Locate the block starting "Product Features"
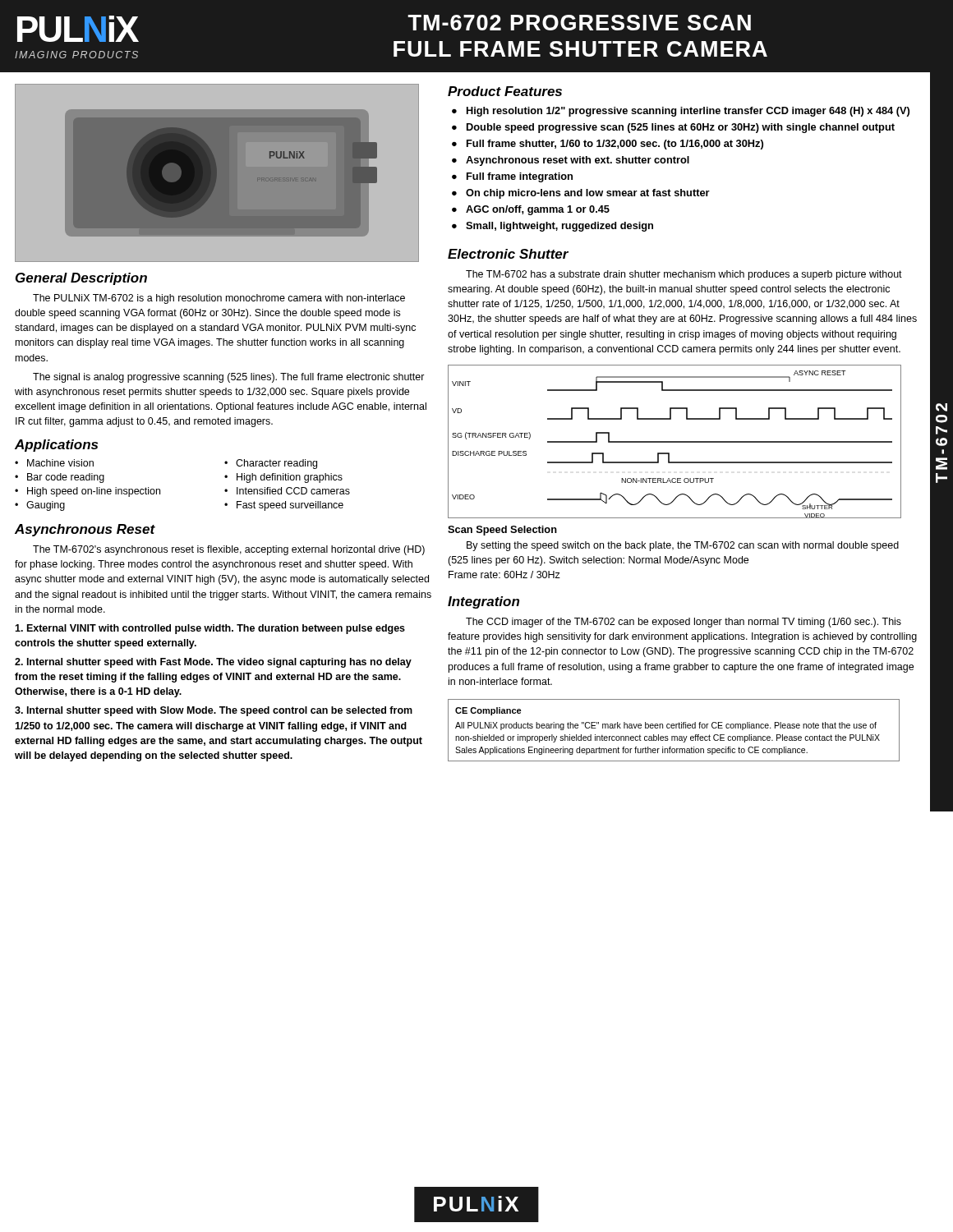This screenshot has width=953, height=1232. coord(505,92)
